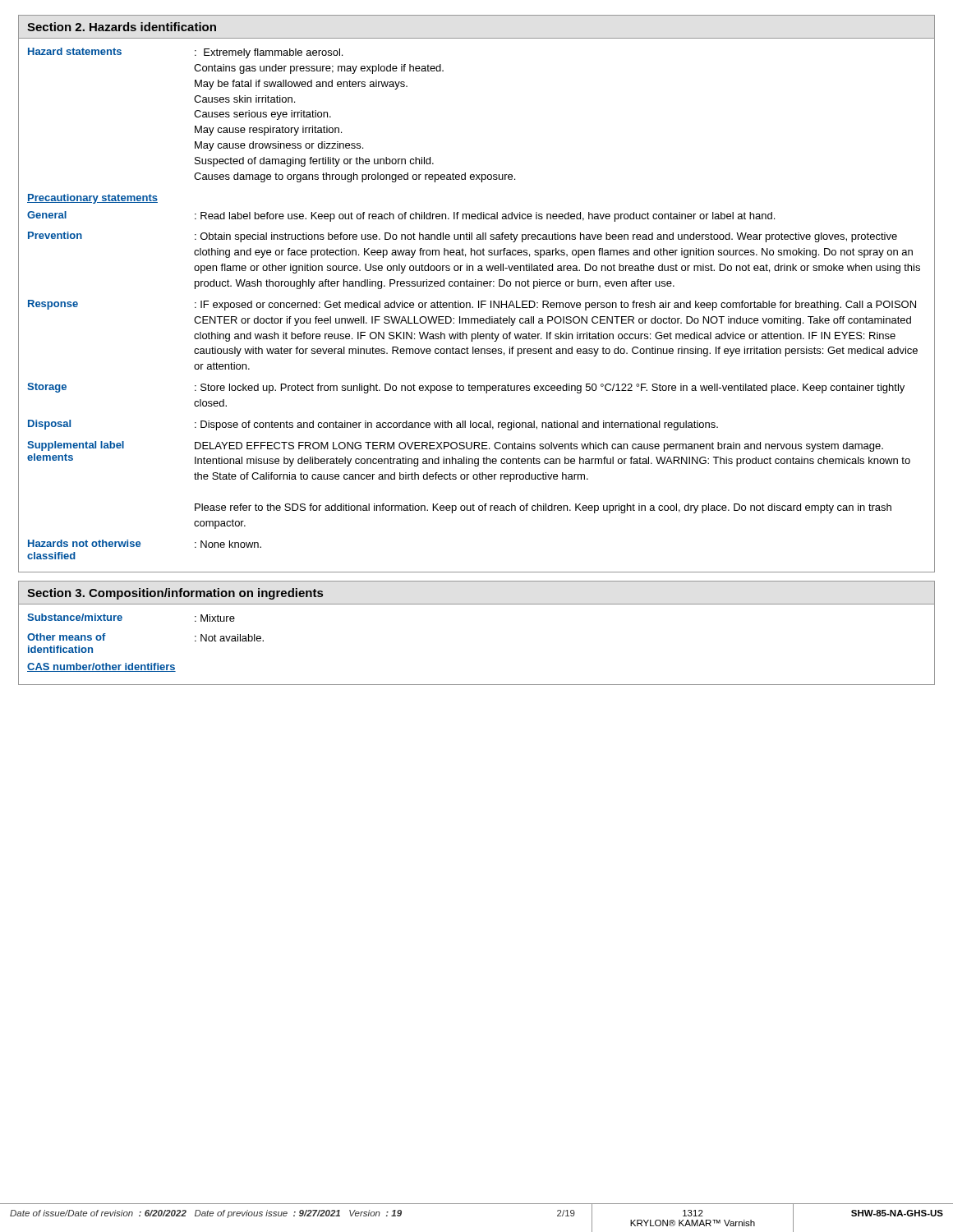Find the text block with the text "General : Read label before use. Keep out"

pos(476,216)
